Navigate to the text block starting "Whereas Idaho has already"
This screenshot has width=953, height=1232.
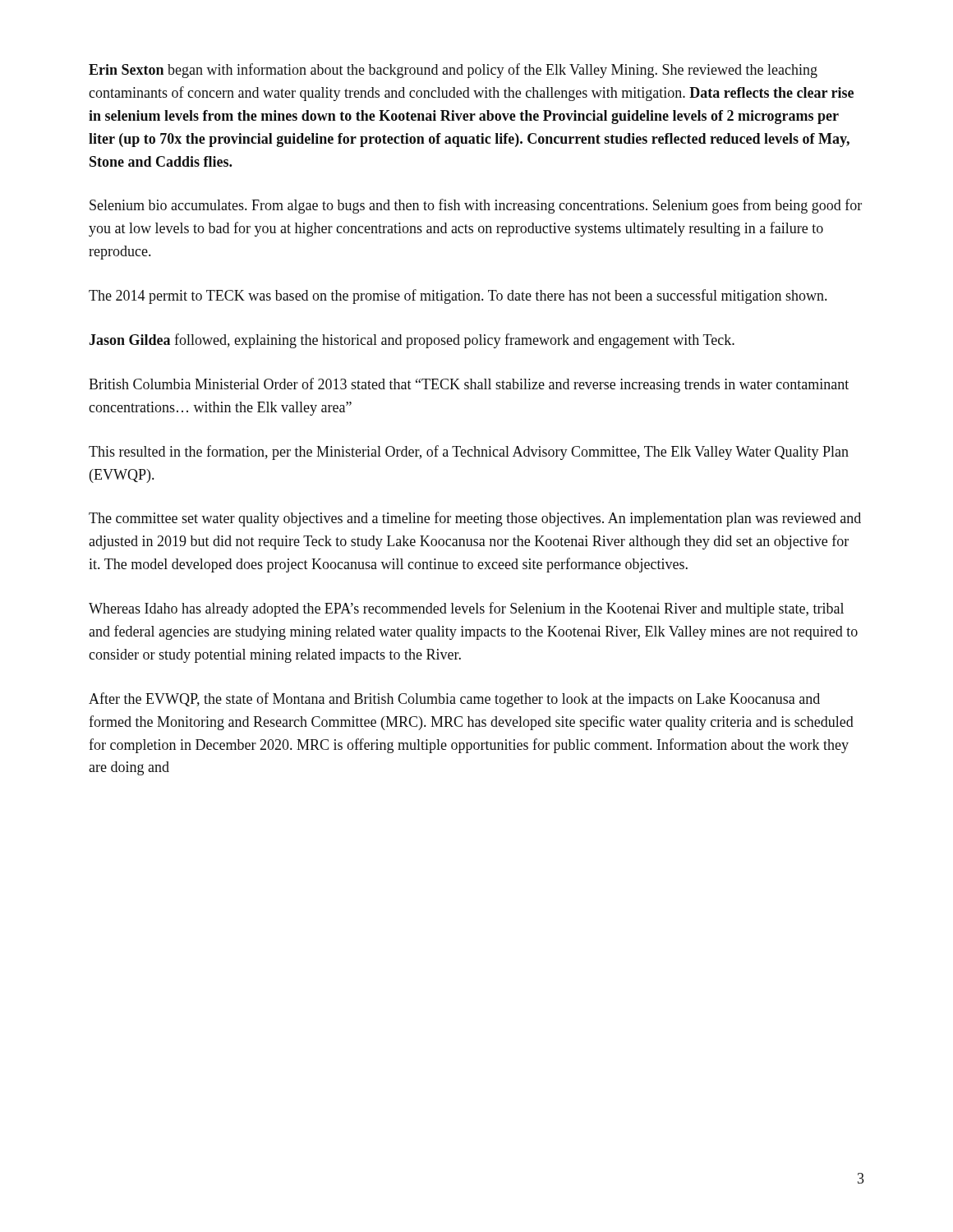(473, 632)
